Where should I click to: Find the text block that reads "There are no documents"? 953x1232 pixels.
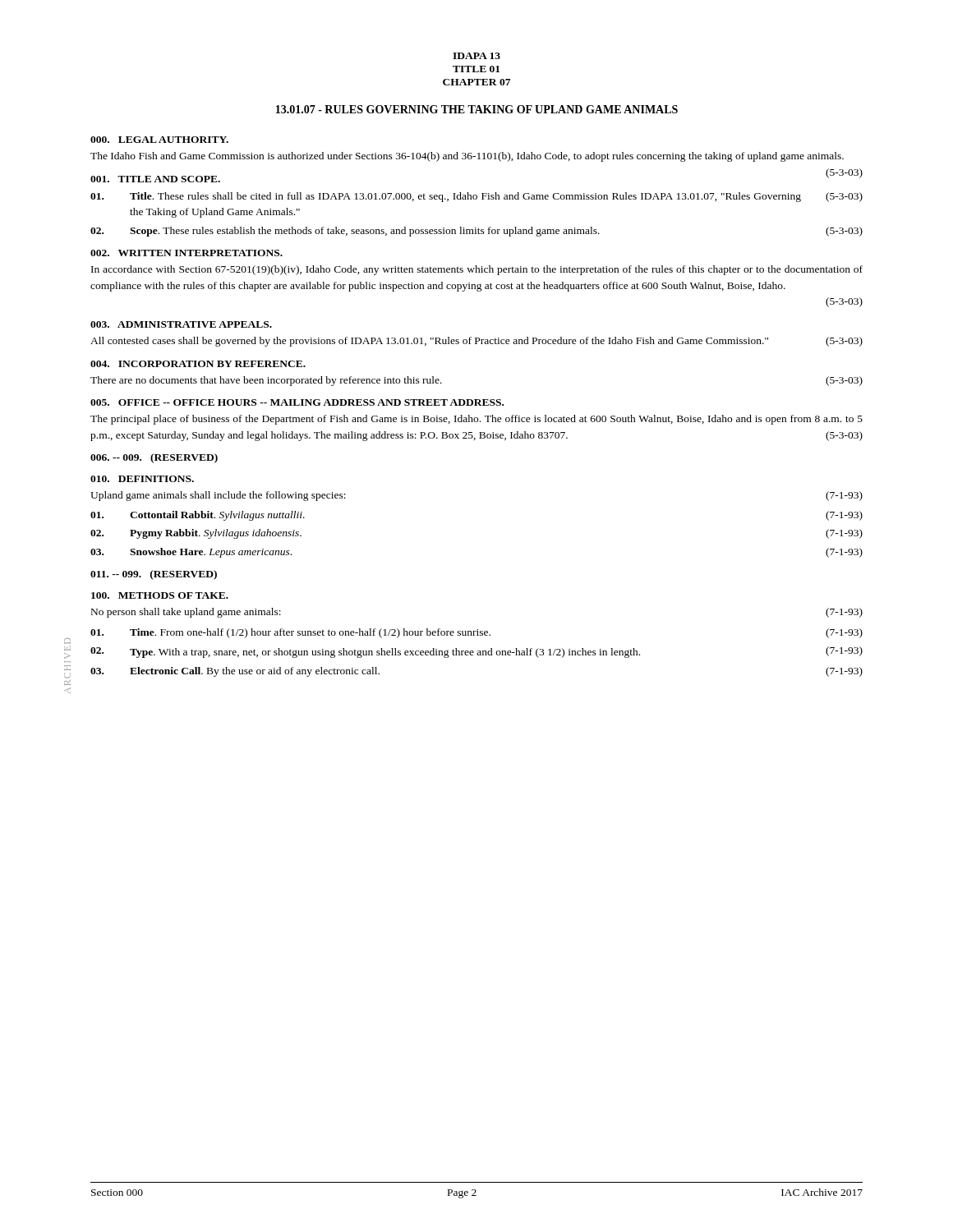268,381
